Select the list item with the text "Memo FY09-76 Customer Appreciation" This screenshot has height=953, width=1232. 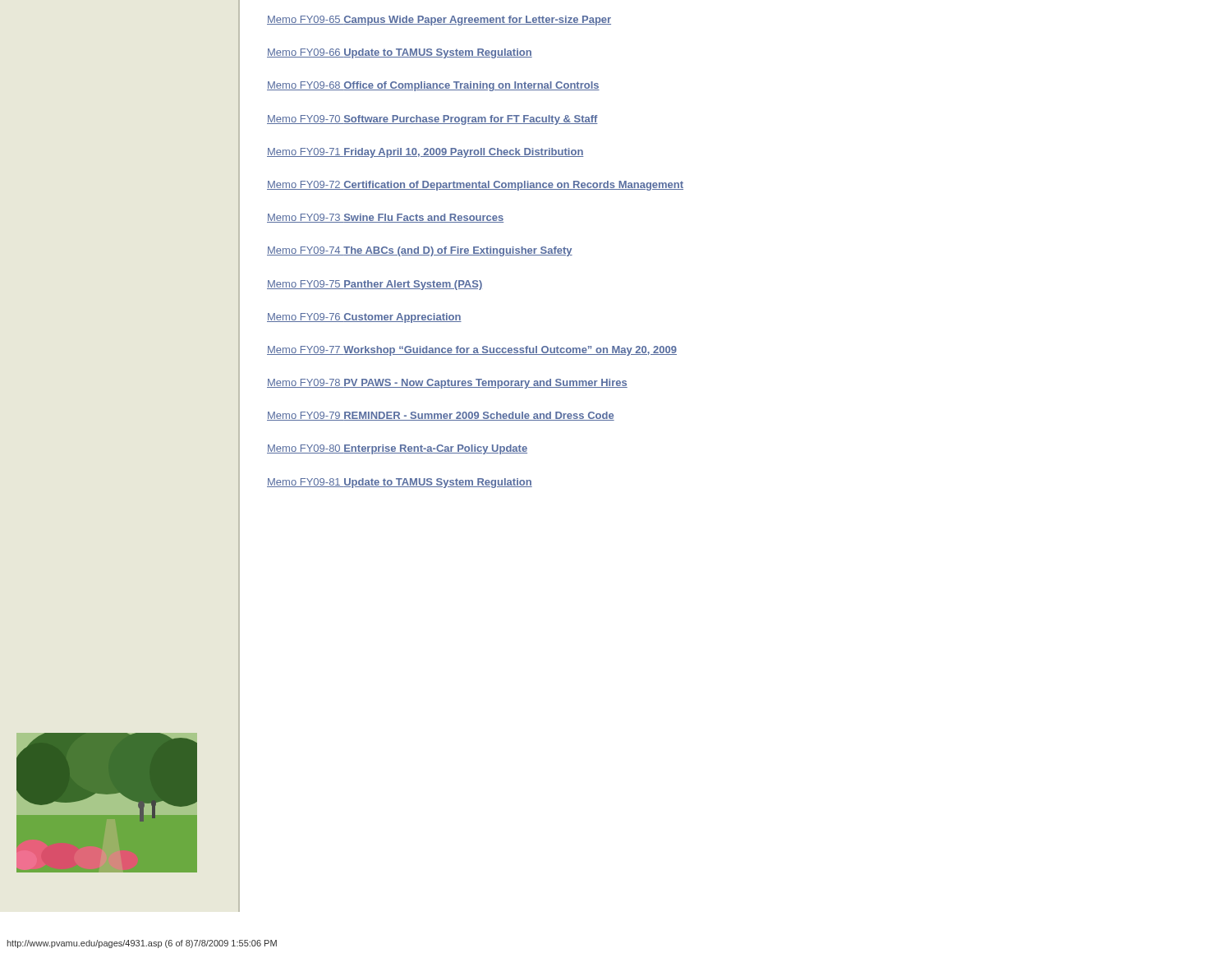click(x=364, y=316)
